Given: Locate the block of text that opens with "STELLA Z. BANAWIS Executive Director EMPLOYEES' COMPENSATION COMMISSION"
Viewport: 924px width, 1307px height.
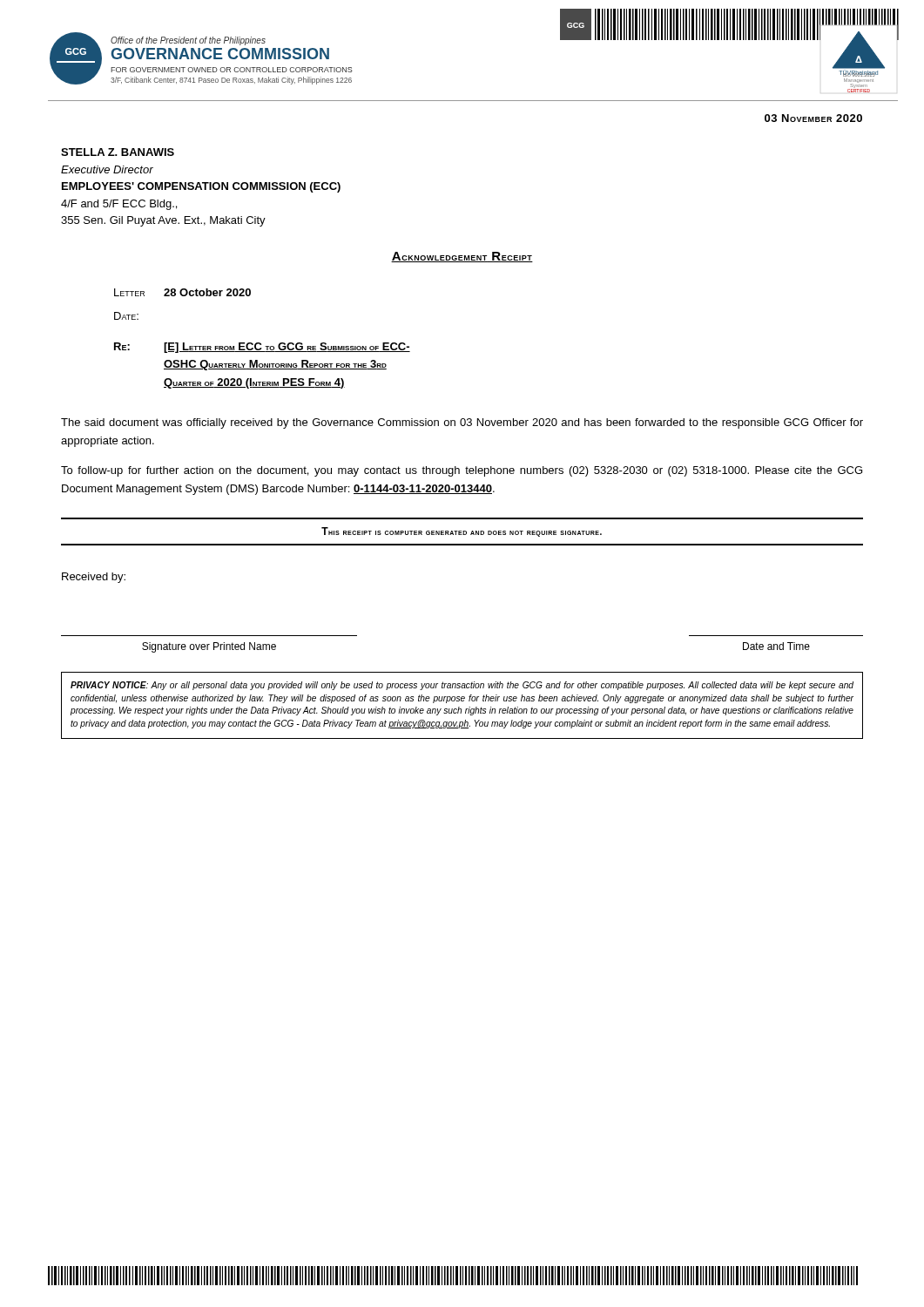Looking at the screenshot, I should point(118,152).
